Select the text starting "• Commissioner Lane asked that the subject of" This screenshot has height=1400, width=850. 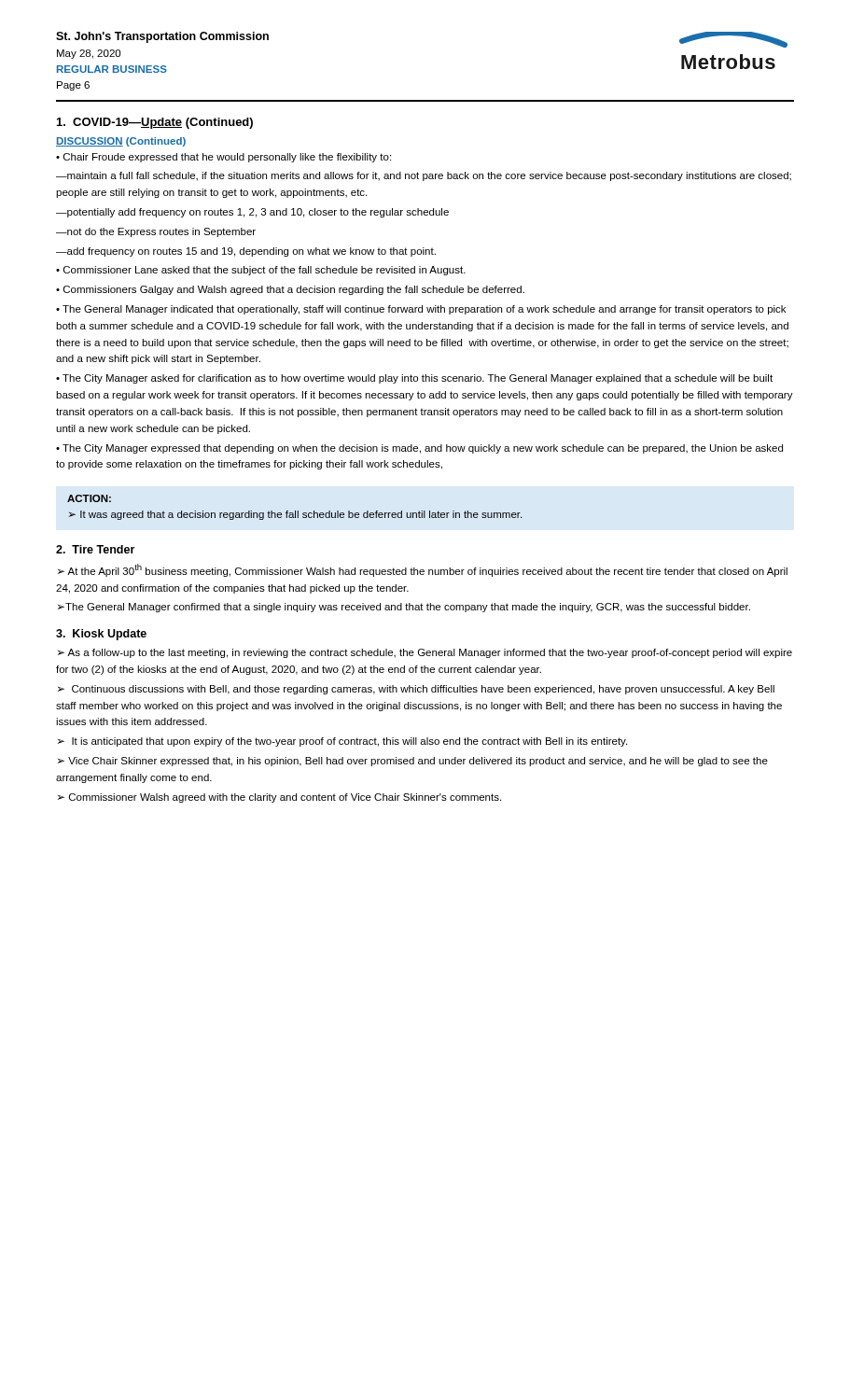[x=261, y=270]
